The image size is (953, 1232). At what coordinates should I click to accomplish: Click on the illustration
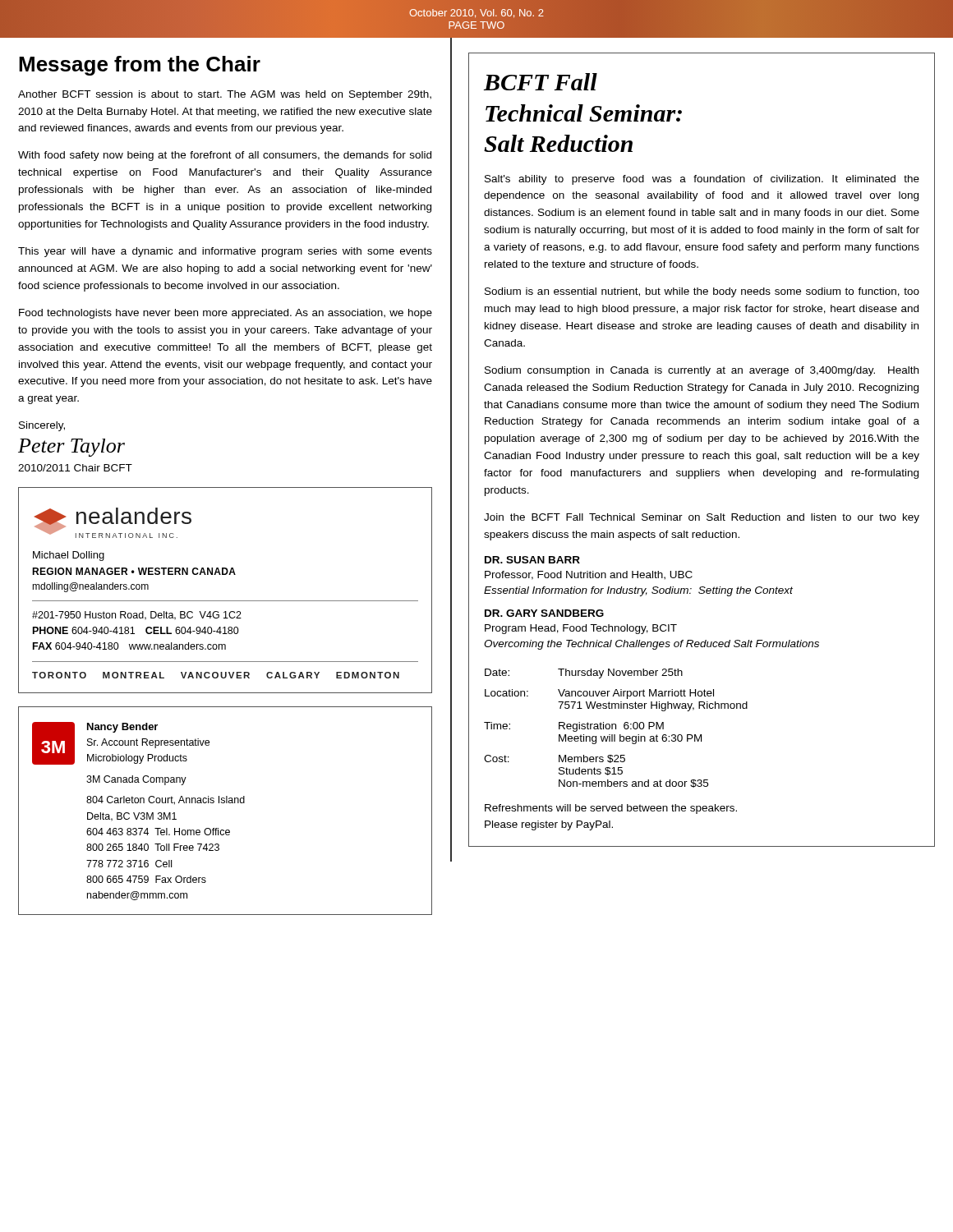pos(225,446)
